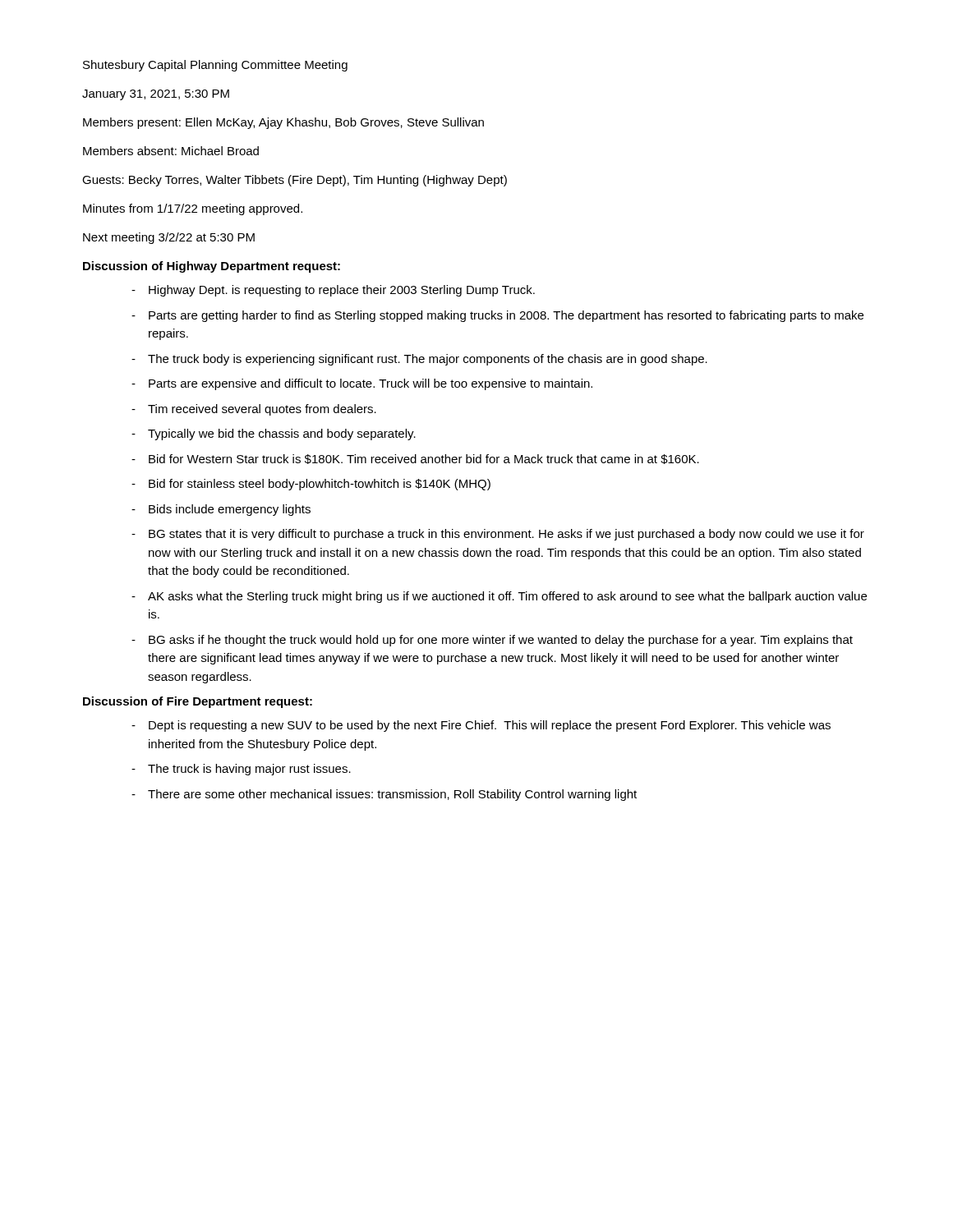This screenshot has width=953, height=1232.
Task: Point to the passage starting "Highway Dept. is requesting"
Action: click(x=342, y=290)
